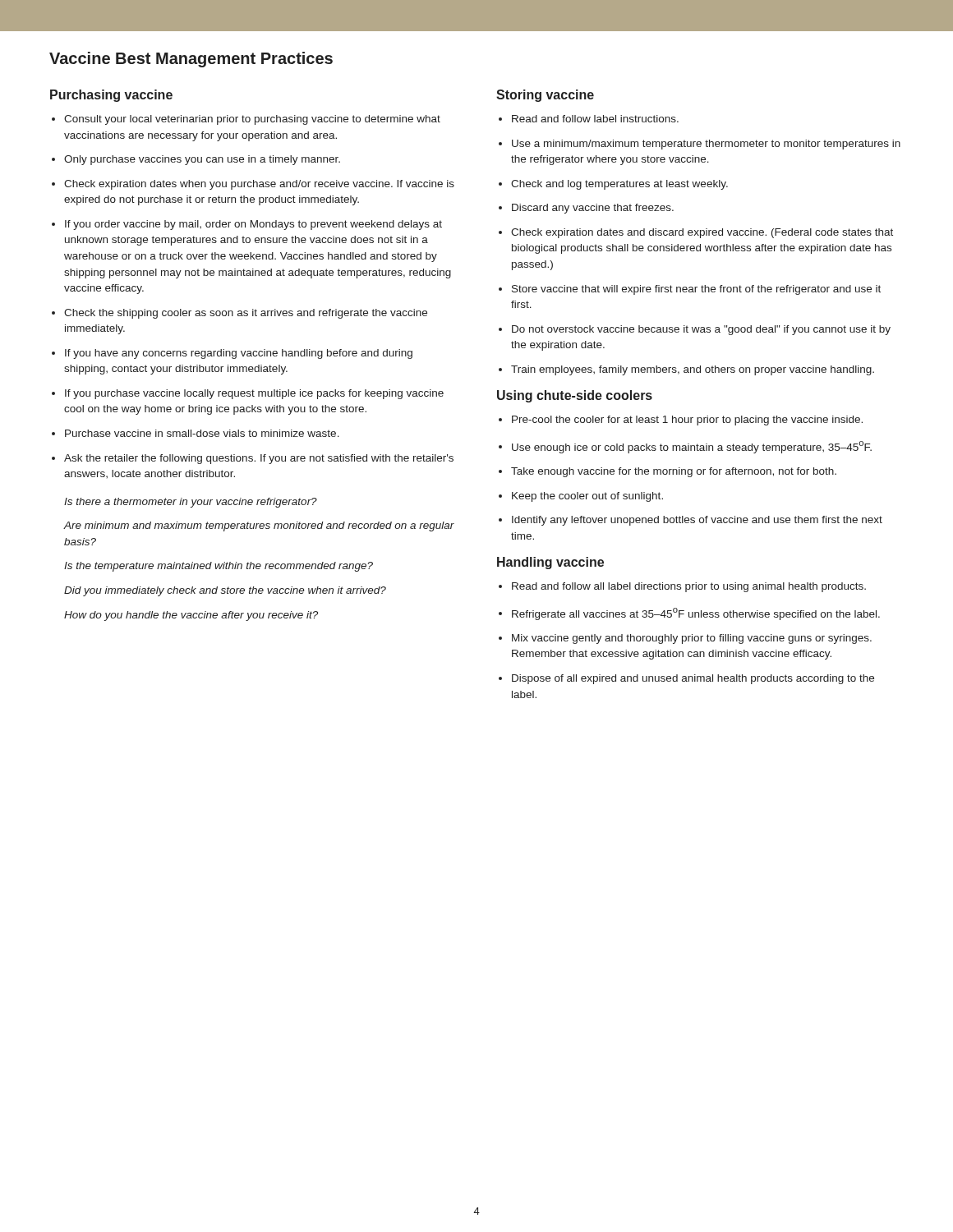Find the passage starting "Dispose of all expired and unused animal"

(x=693, y=686)
